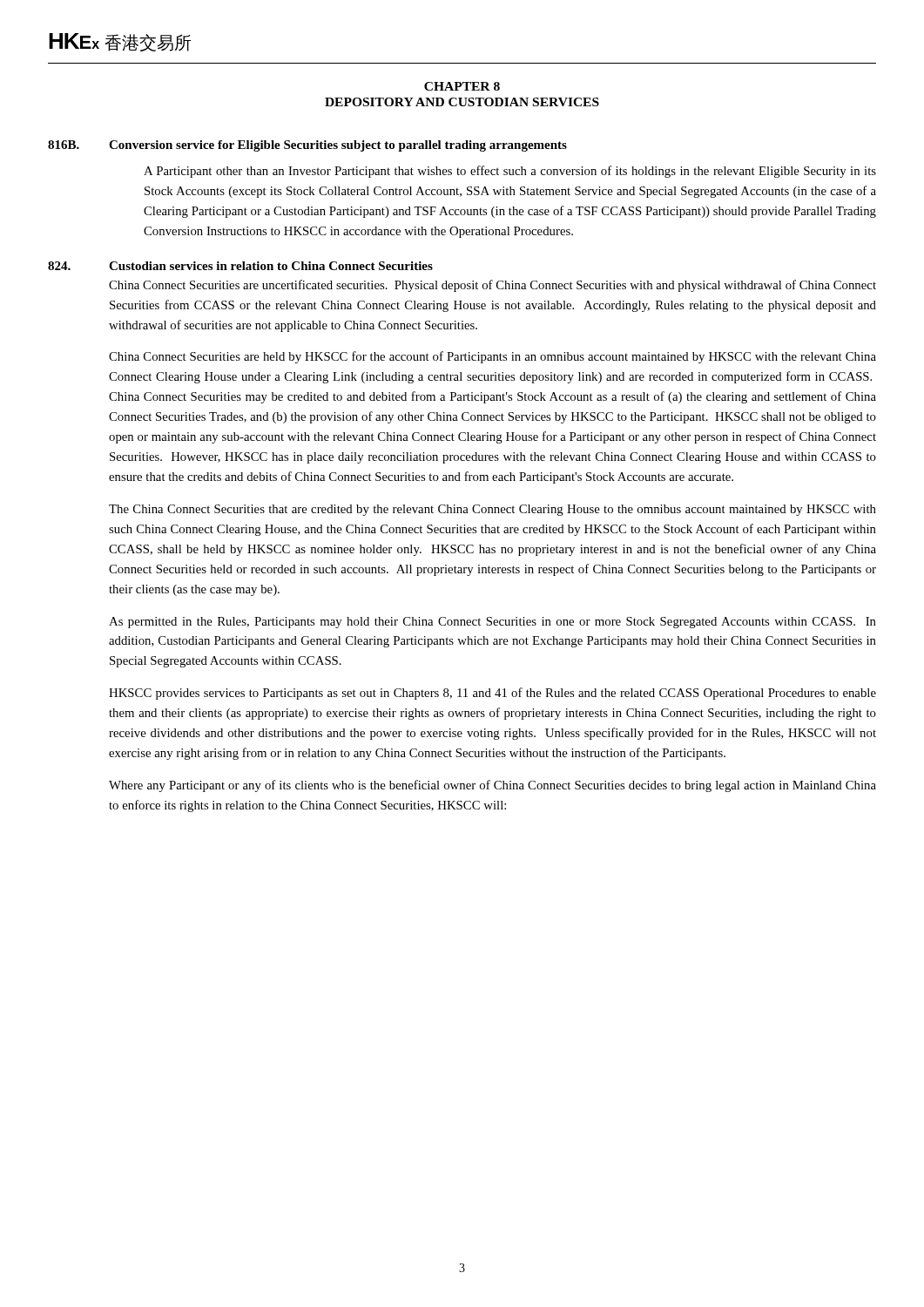Select the text block starting "Where any Participant or any of"

click(492, 795)
